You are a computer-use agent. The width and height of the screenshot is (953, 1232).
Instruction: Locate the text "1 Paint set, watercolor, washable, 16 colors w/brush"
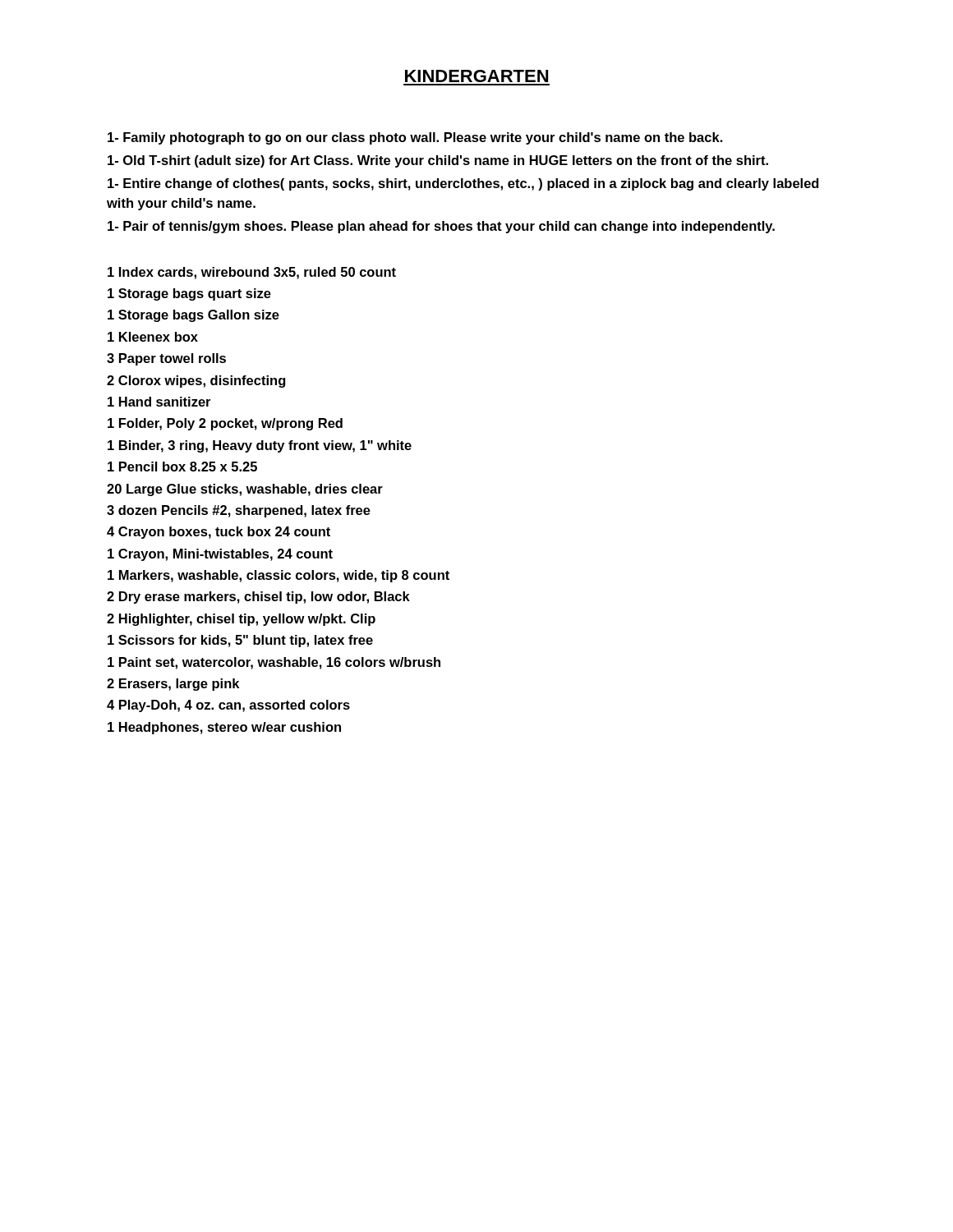(x=274, y=662)
